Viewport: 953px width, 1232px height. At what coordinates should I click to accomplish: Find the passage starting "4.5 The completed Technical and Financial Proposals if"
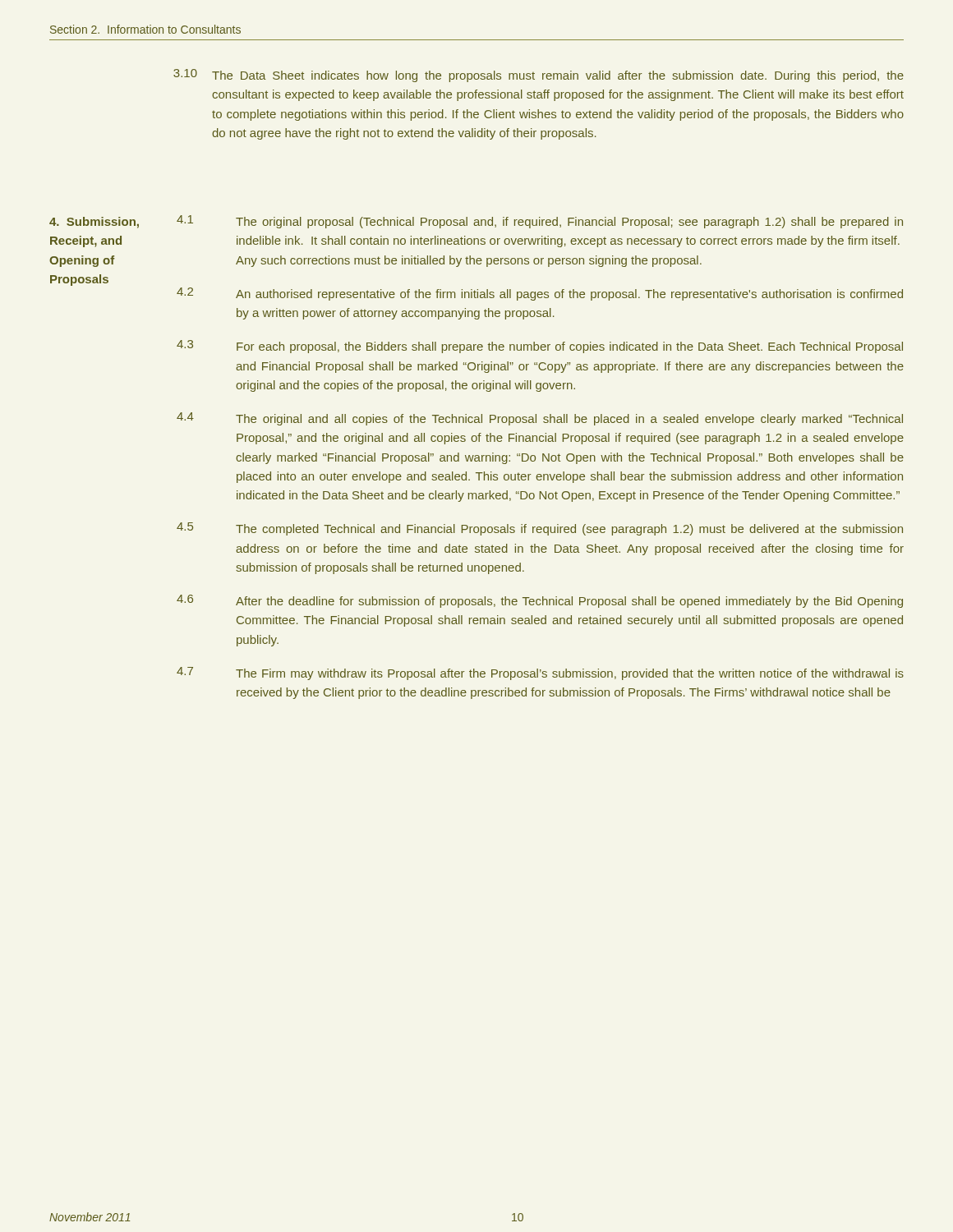click(540, 548)
